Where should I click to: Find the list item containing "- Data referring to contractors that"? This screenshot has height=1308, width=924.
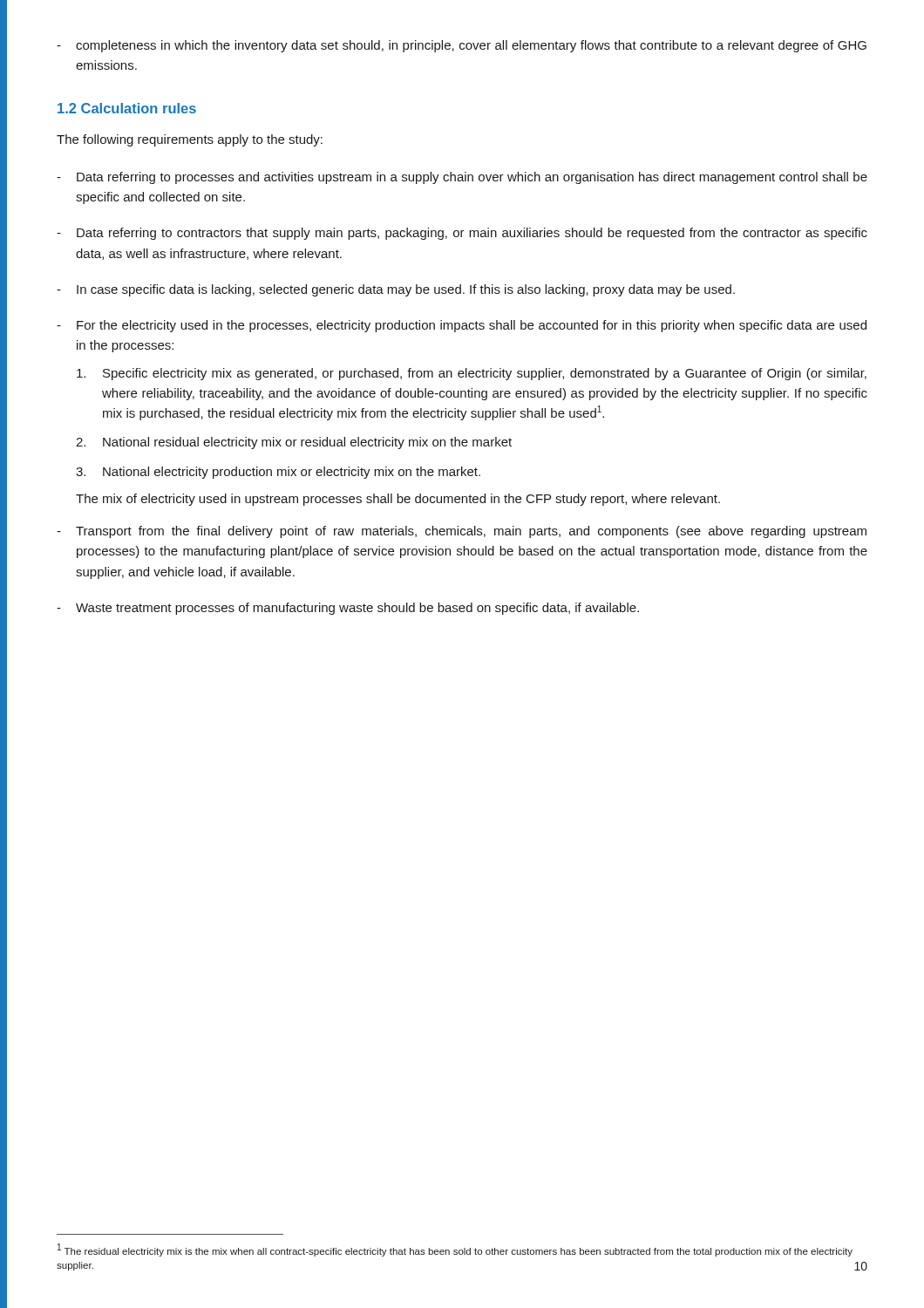click(462, 243)
